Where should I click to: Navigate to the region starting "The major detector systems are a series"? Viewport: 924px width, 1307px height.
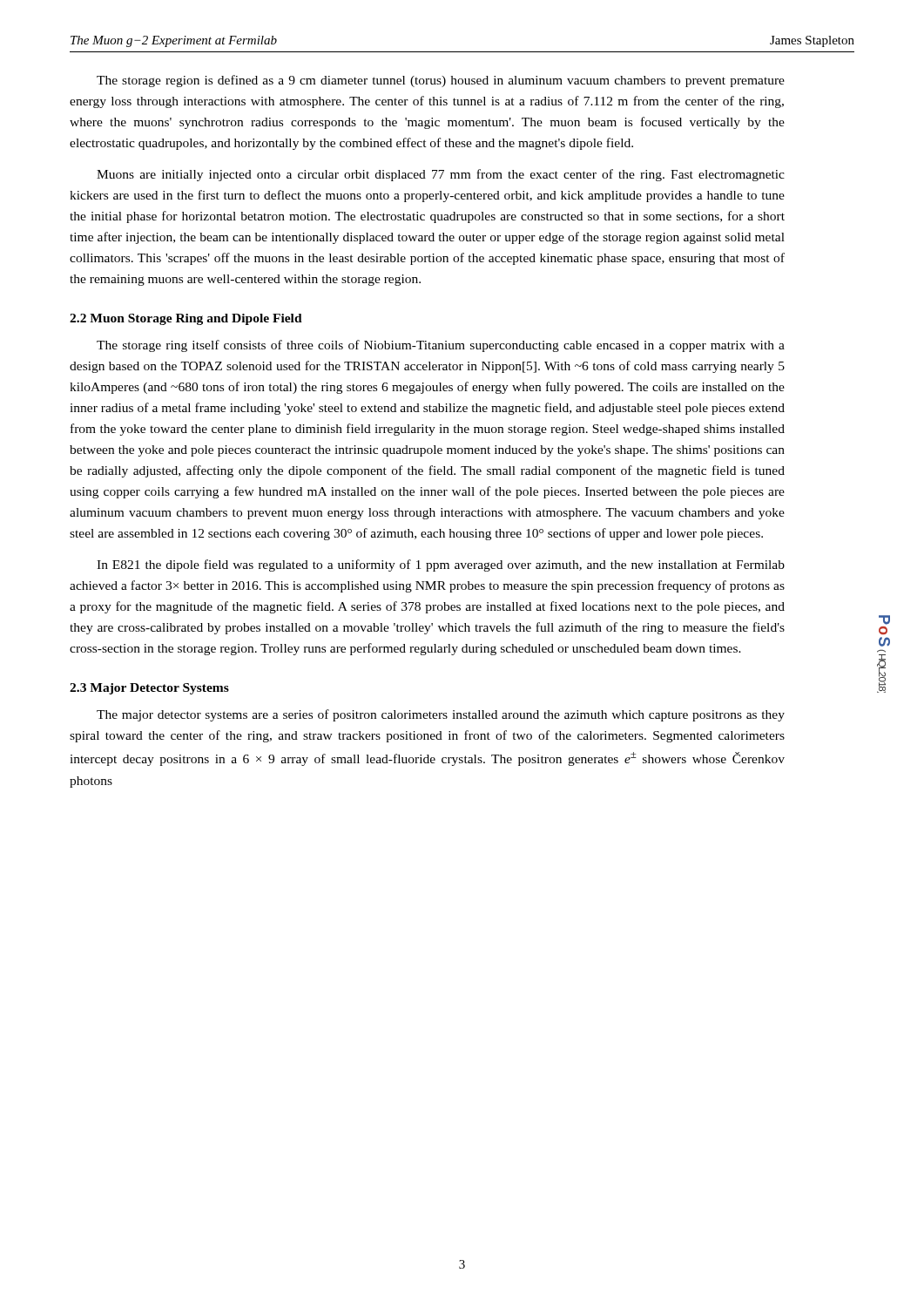click(x=427, y=748)
